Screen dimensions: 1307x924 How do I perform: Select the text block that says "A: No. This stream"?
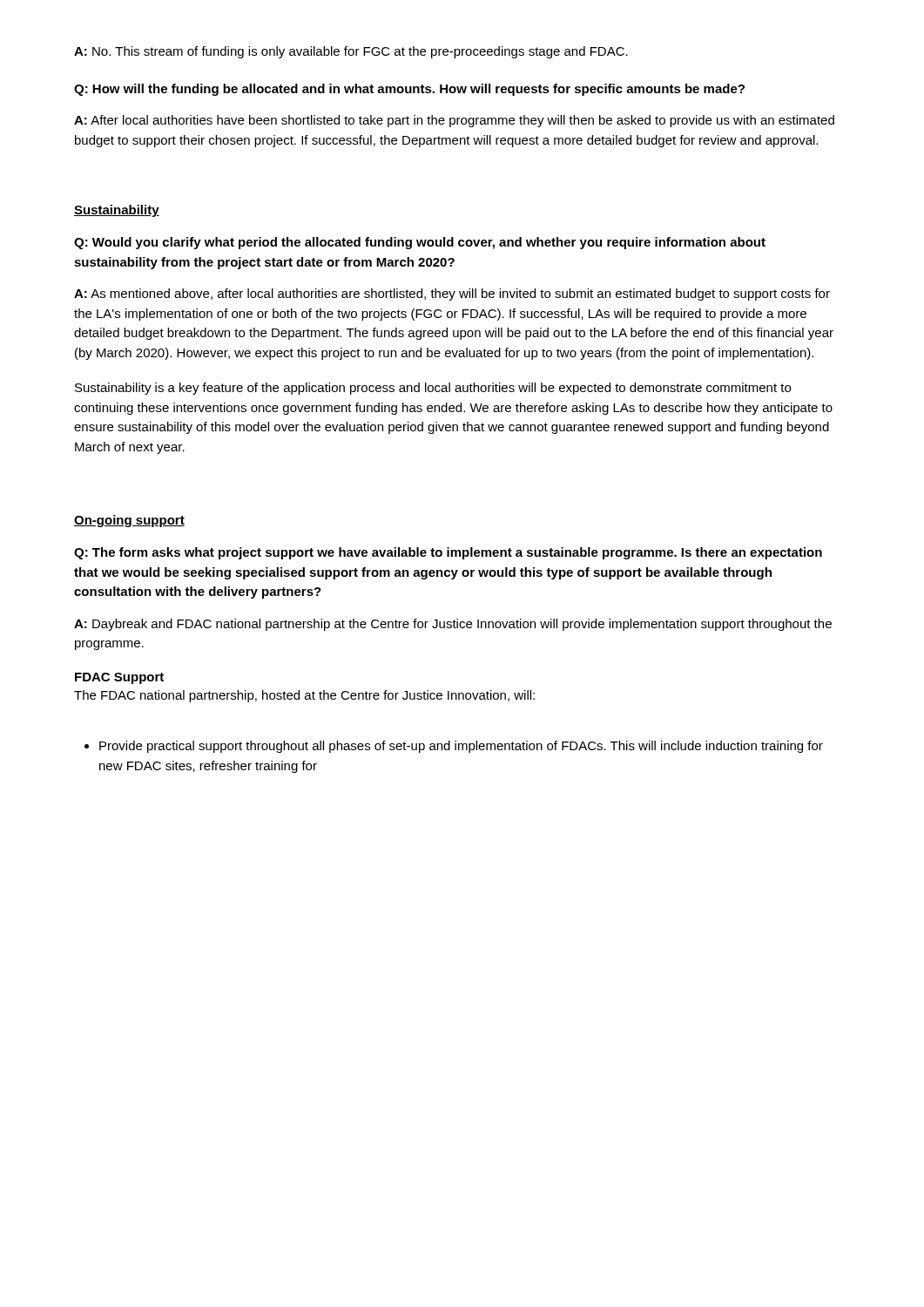coord(351,51)
